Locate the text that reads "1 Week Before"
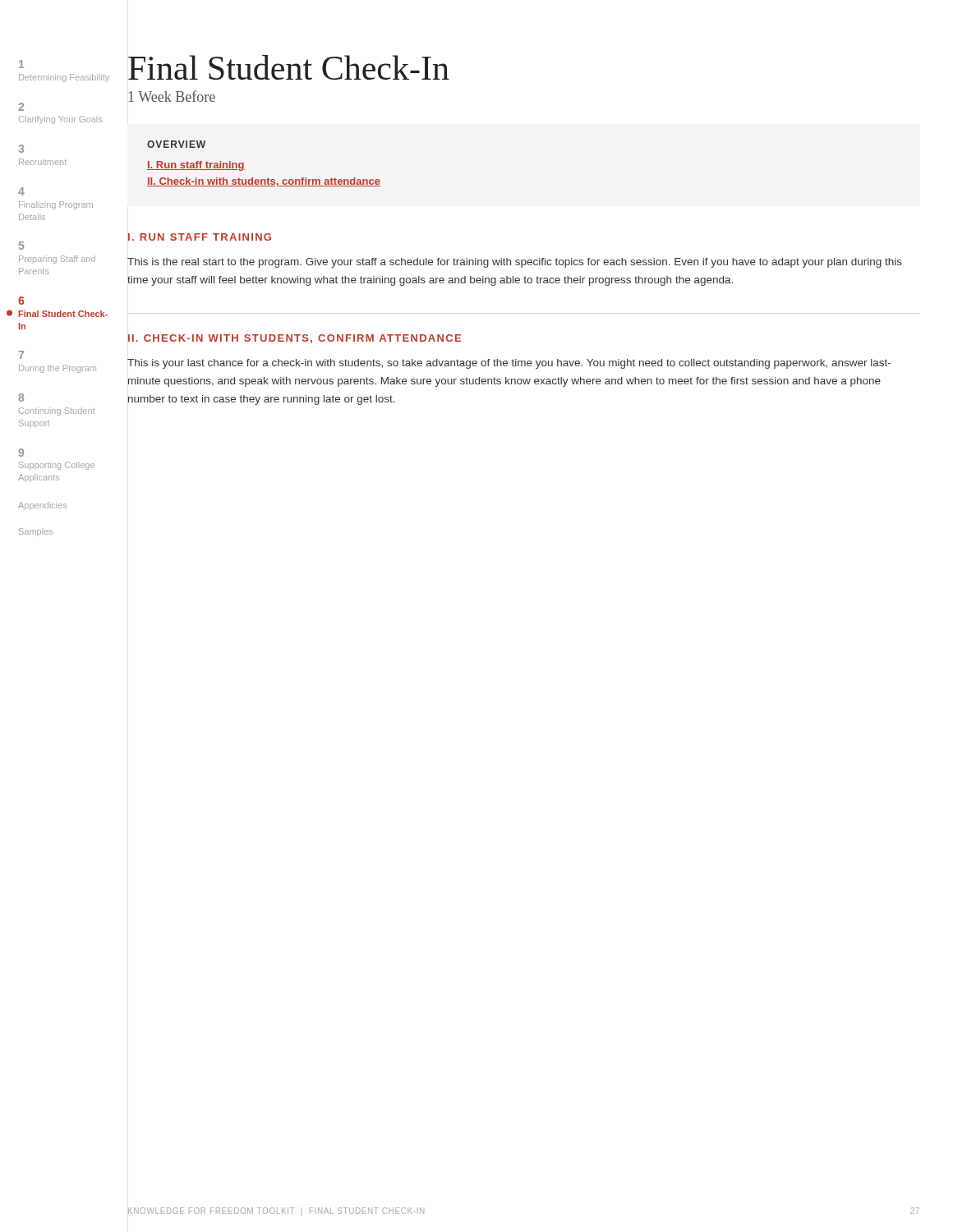The width and height of the screenshot is (953, 1232). (172, 96)
